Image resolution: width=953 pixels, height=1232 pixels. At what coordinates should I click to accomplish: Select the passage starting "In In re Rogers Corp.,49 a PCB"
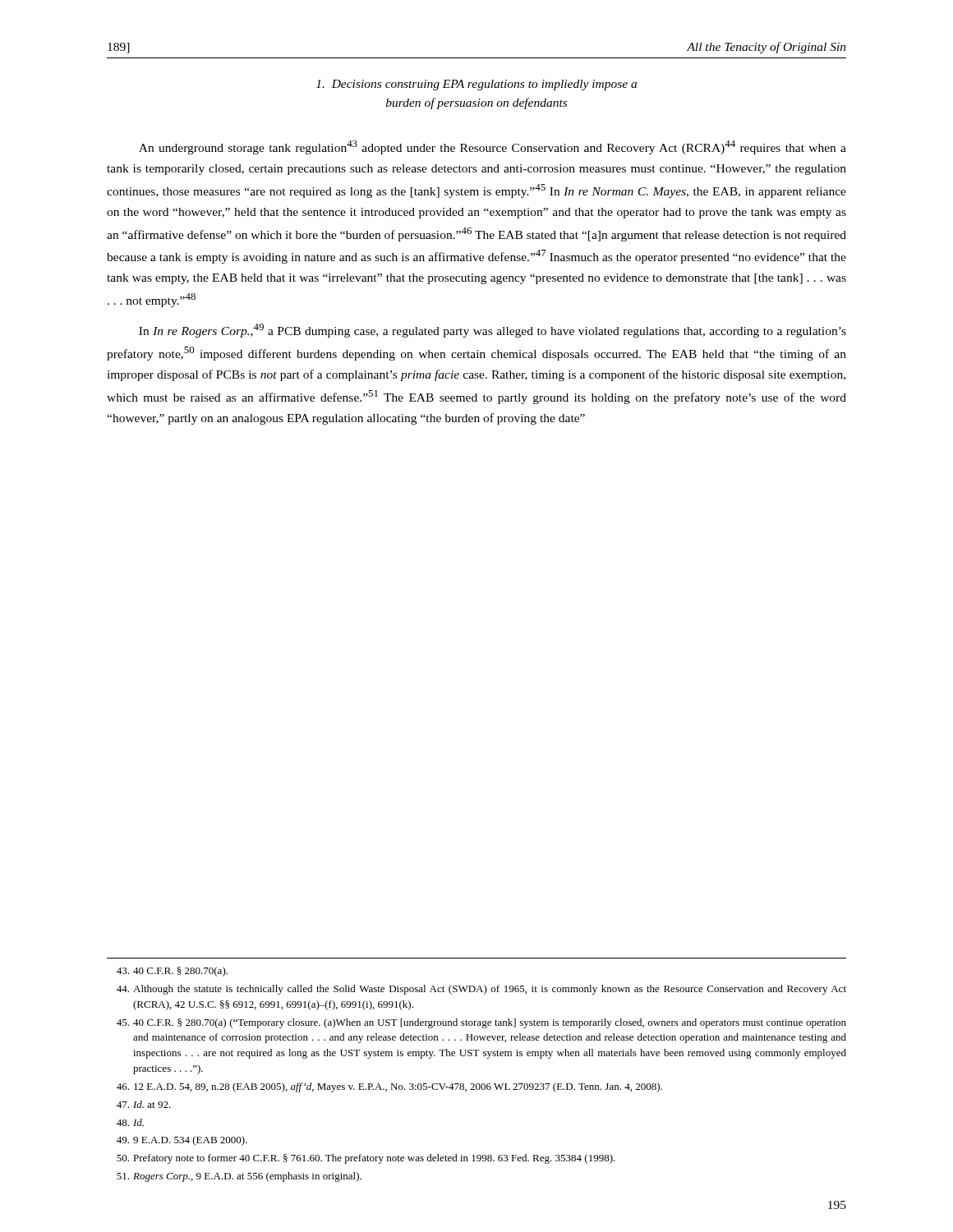476,373
